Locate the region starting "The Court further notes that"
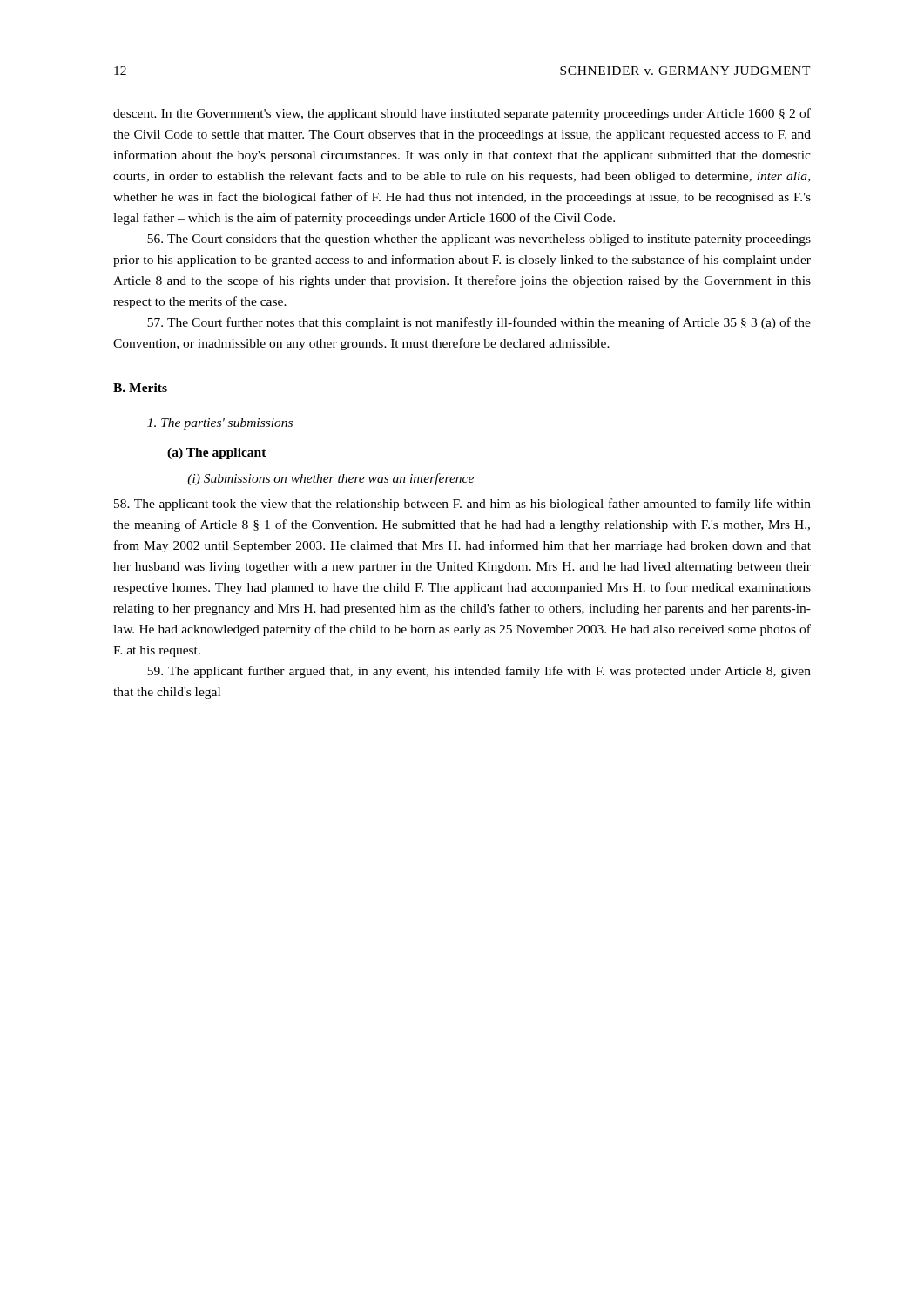Viewport: 924px width, 1307px height. (x=462, y=333)
